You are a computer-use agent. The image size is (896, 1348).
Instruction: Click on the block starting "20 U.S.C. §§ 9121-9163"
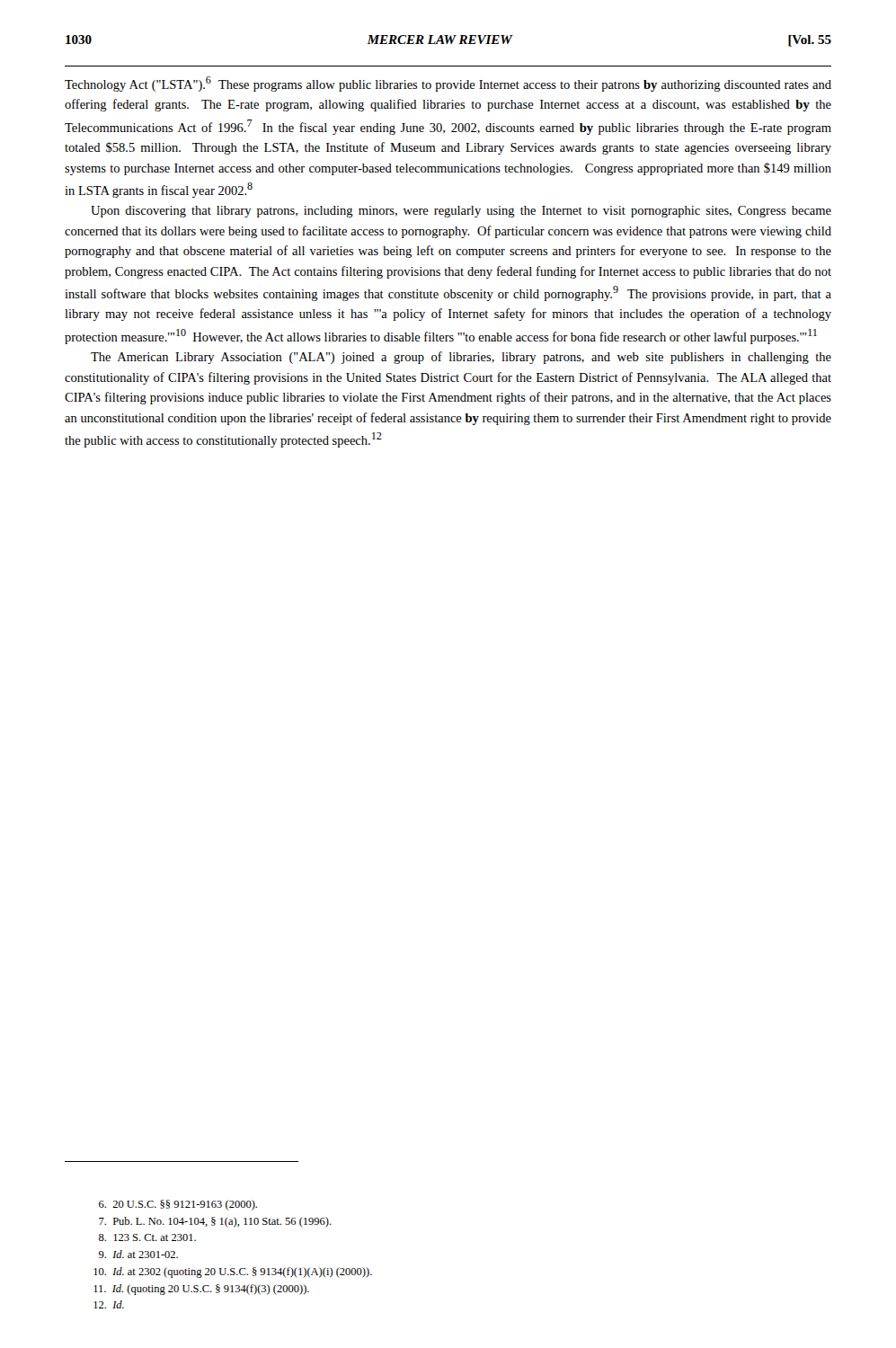coord(178,1205)
